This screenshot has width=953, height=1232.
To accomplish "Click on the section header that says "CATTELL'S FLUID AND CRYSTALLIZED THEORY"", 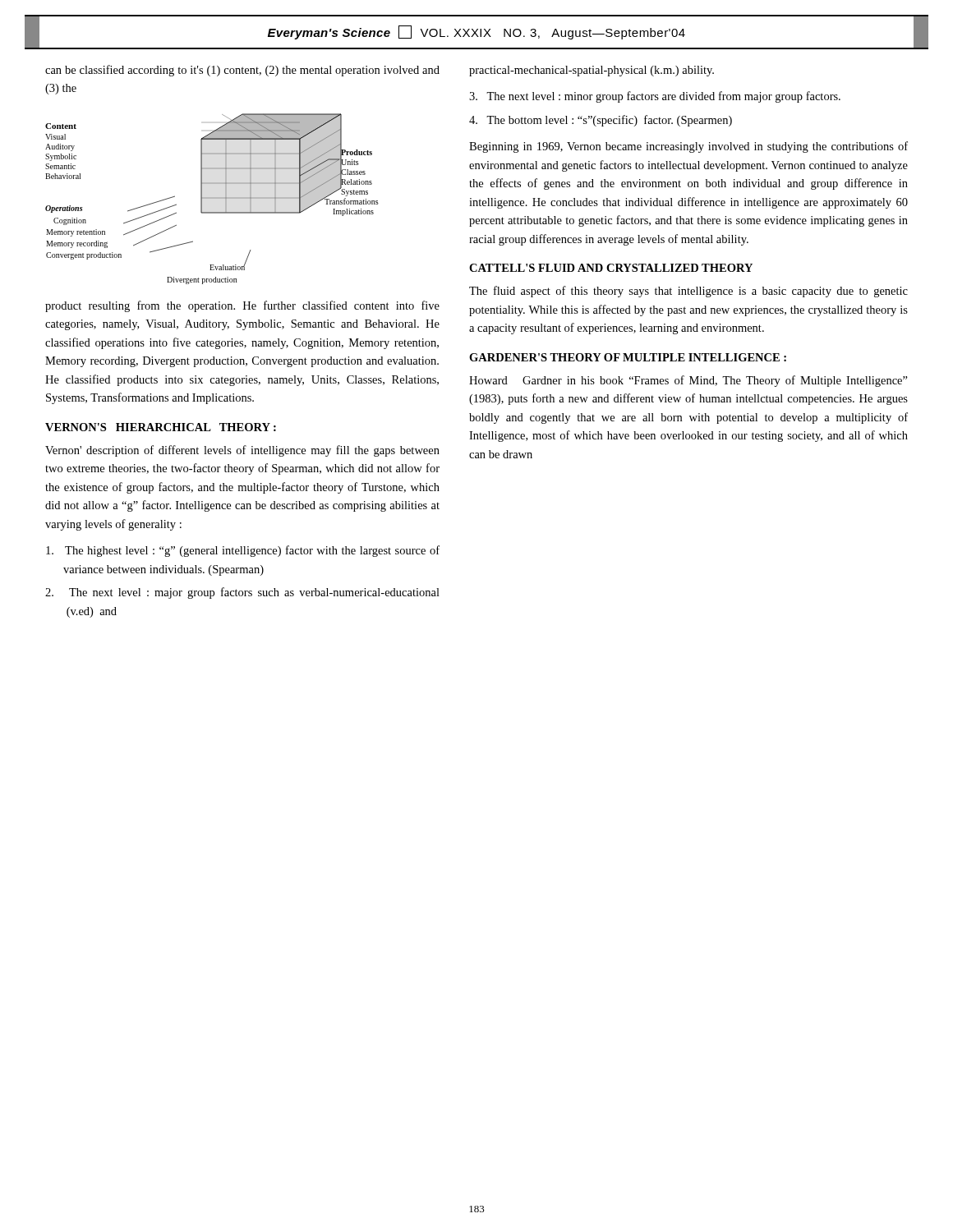I will (611, 268).
